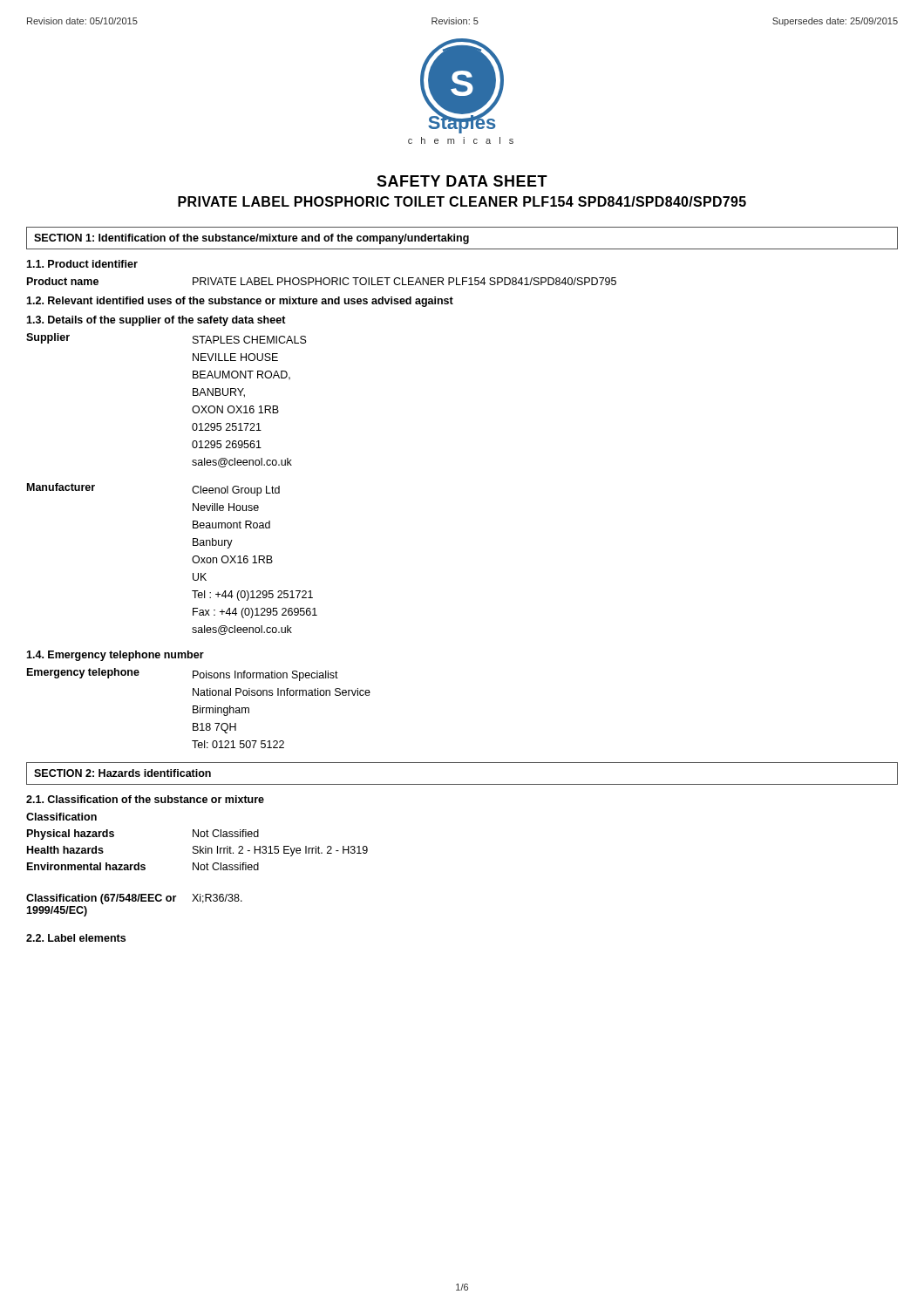The width and height of the screenshot is (924, 1308).
Task: Navigate to the text block starting "Supplier STAPLES CHEMICALS NEVILLE"
Action: (51, 338)
